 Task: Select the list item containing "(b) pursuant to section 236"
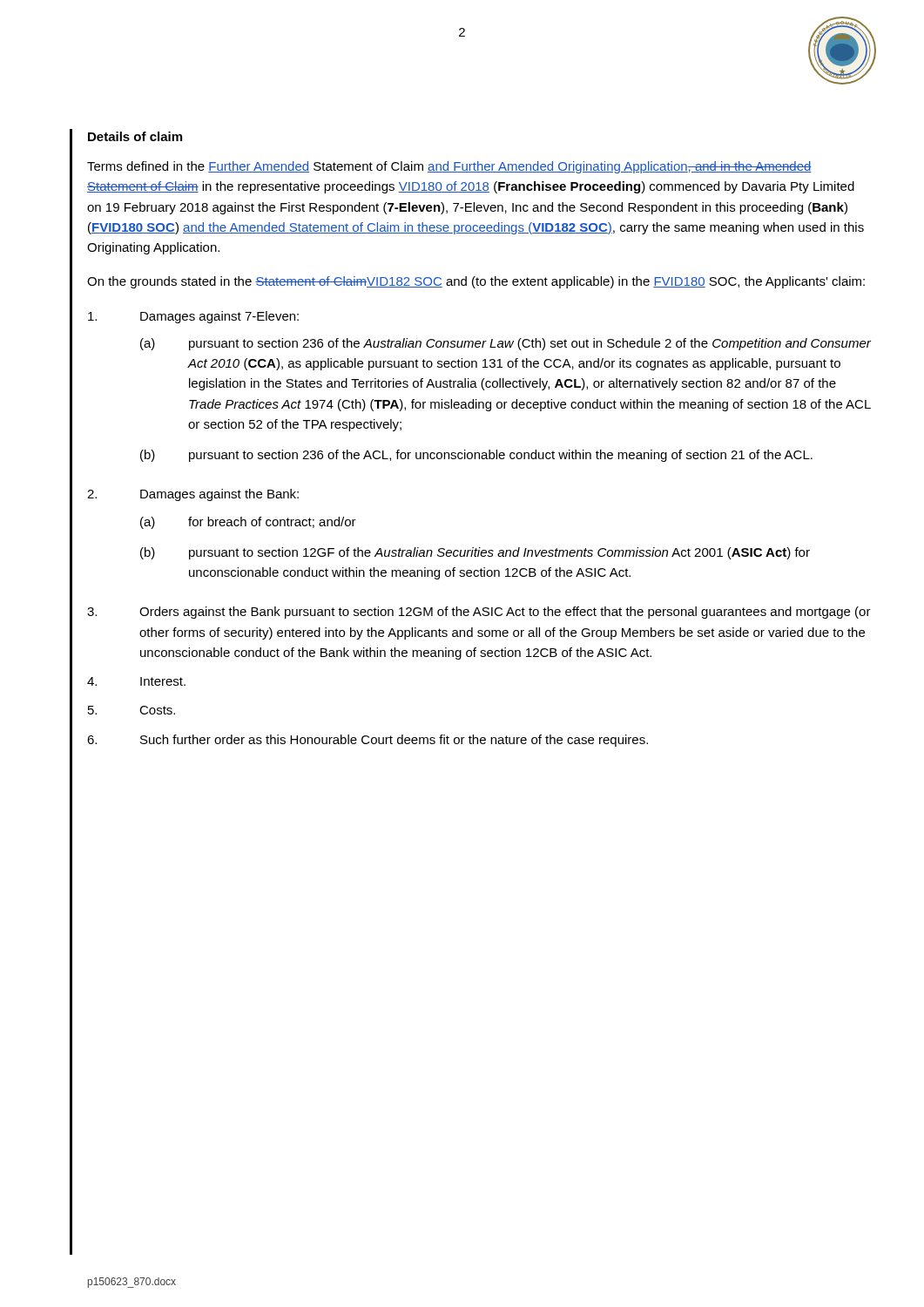(506, 455)
